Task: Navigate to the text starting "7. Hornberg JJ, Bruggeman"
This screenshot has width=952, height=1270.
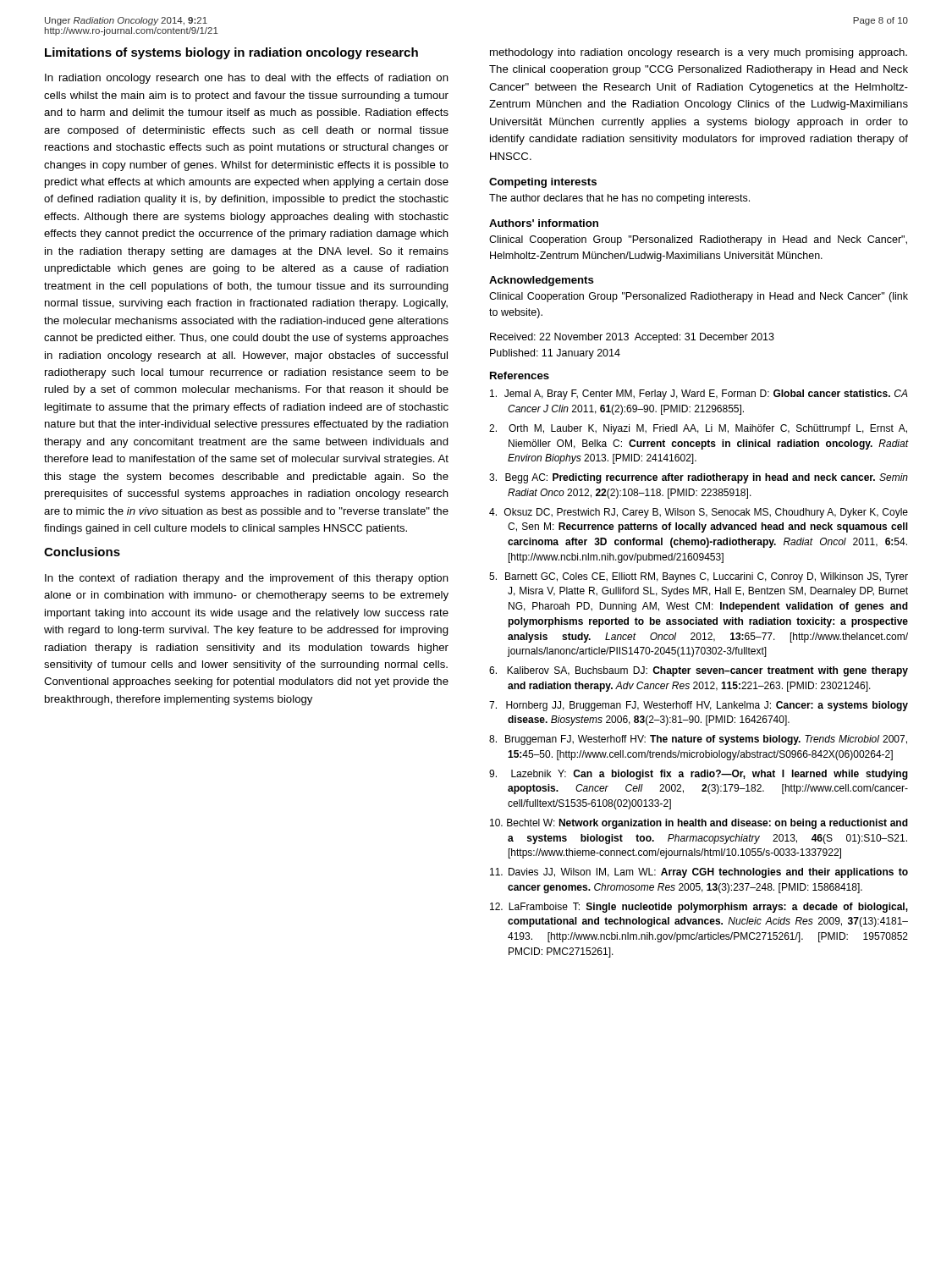Action: 699,713
